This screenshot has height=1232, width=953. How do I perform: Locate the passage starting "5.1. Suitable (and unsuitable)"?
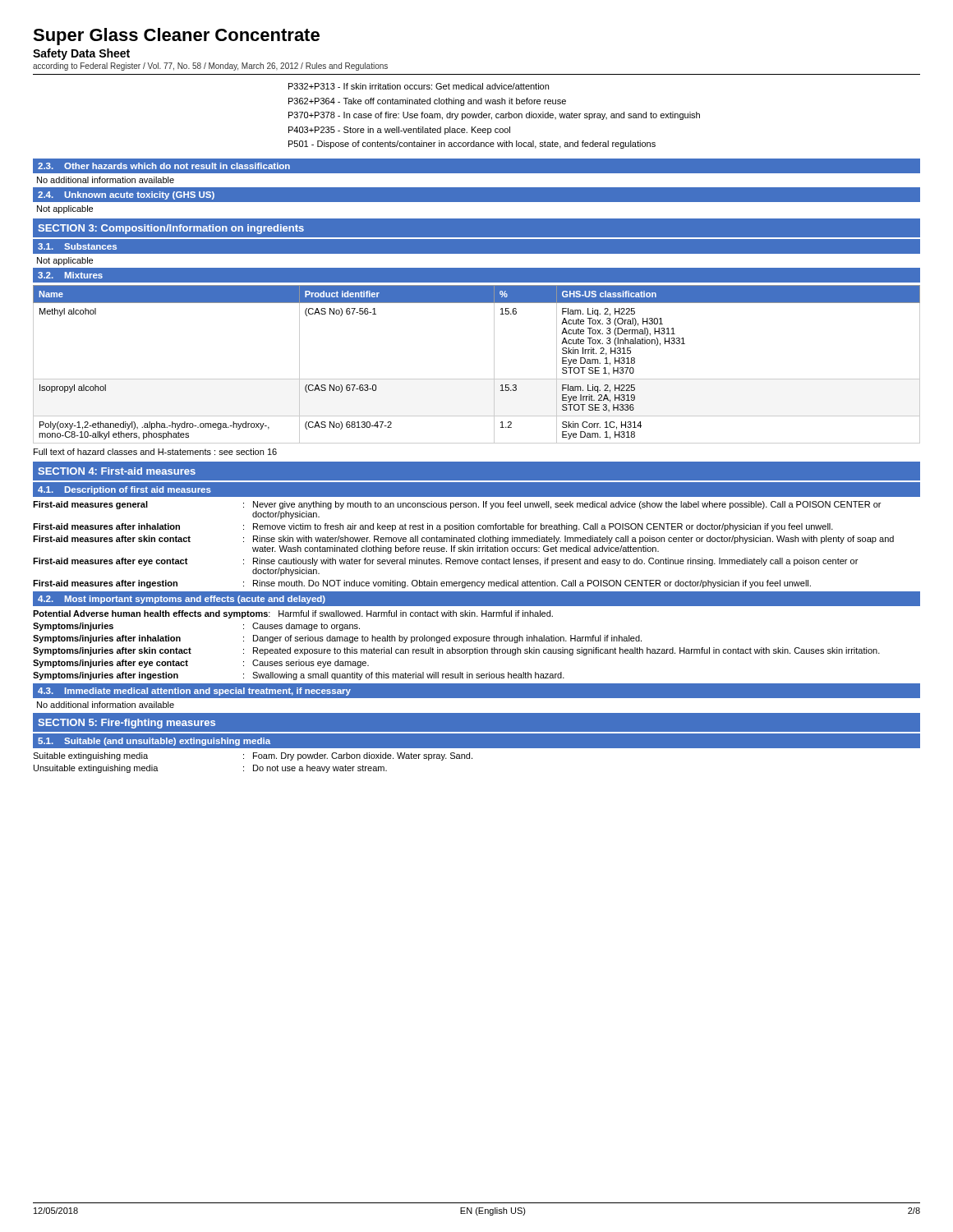click(x=154, y=741)
